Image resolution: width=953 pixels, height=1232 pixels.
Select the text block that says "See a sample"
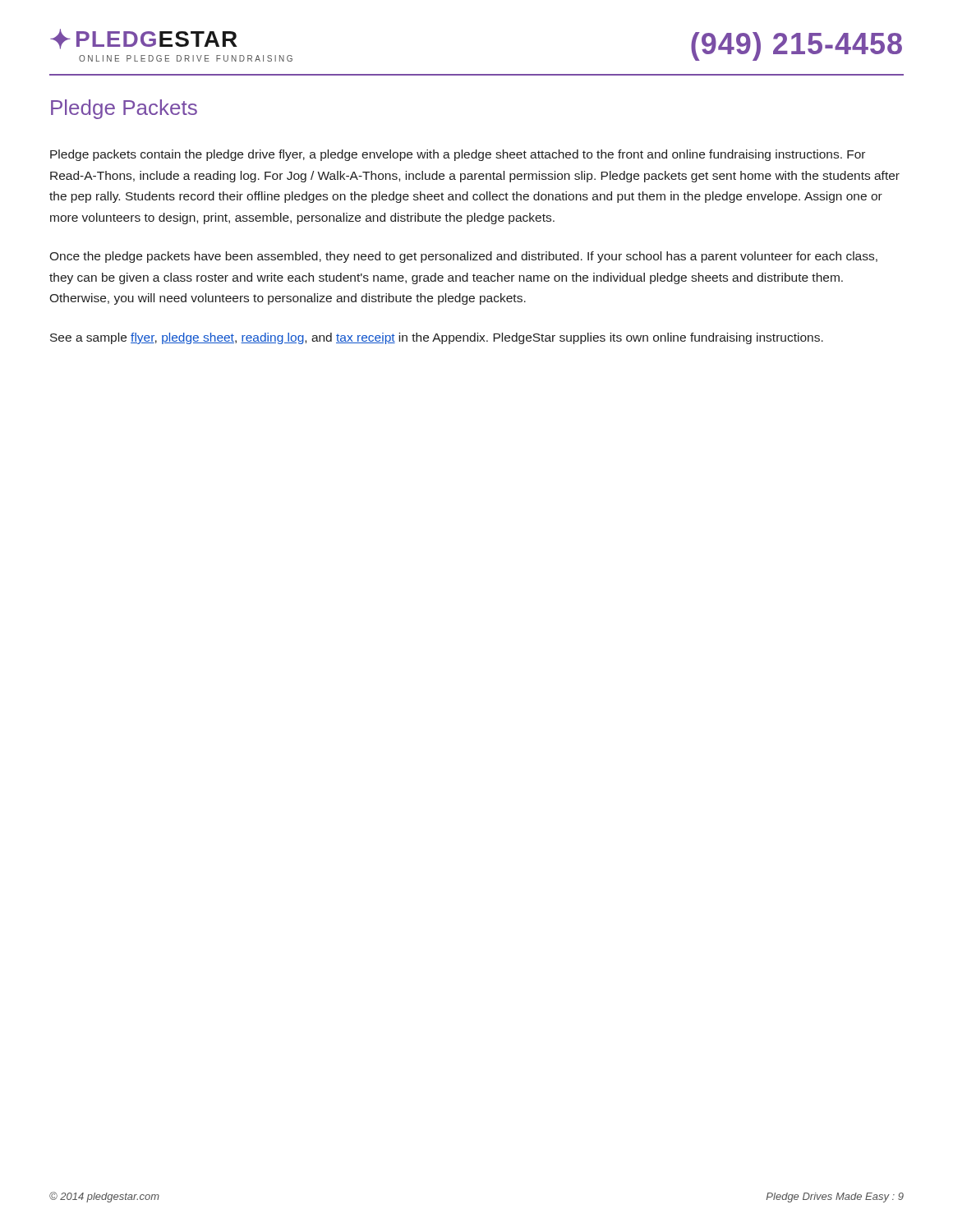pyautogui.click(x=476, y=337)
